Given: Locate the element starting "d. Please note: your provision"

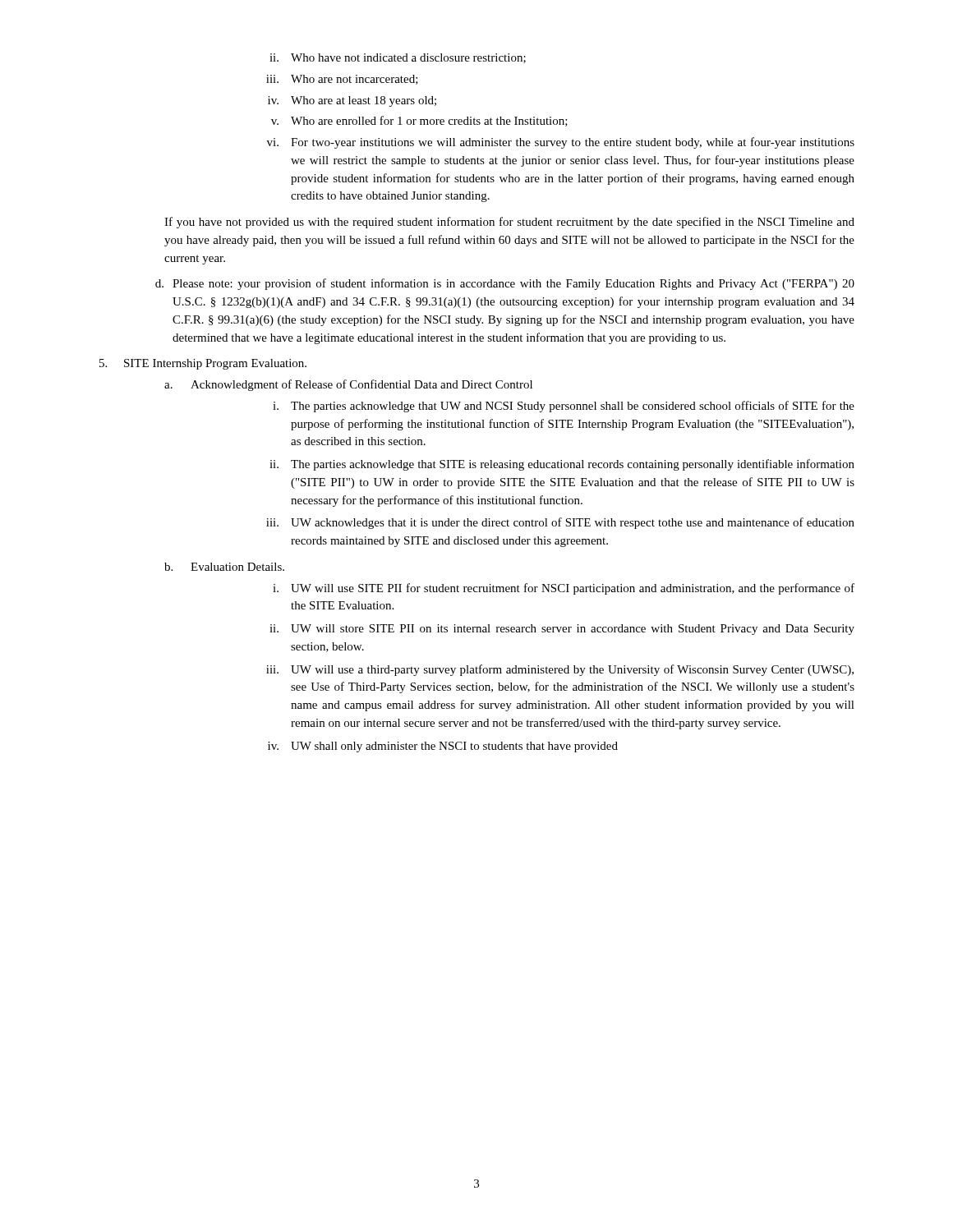Looking at the screenshot, I should [x=476, y=311].
